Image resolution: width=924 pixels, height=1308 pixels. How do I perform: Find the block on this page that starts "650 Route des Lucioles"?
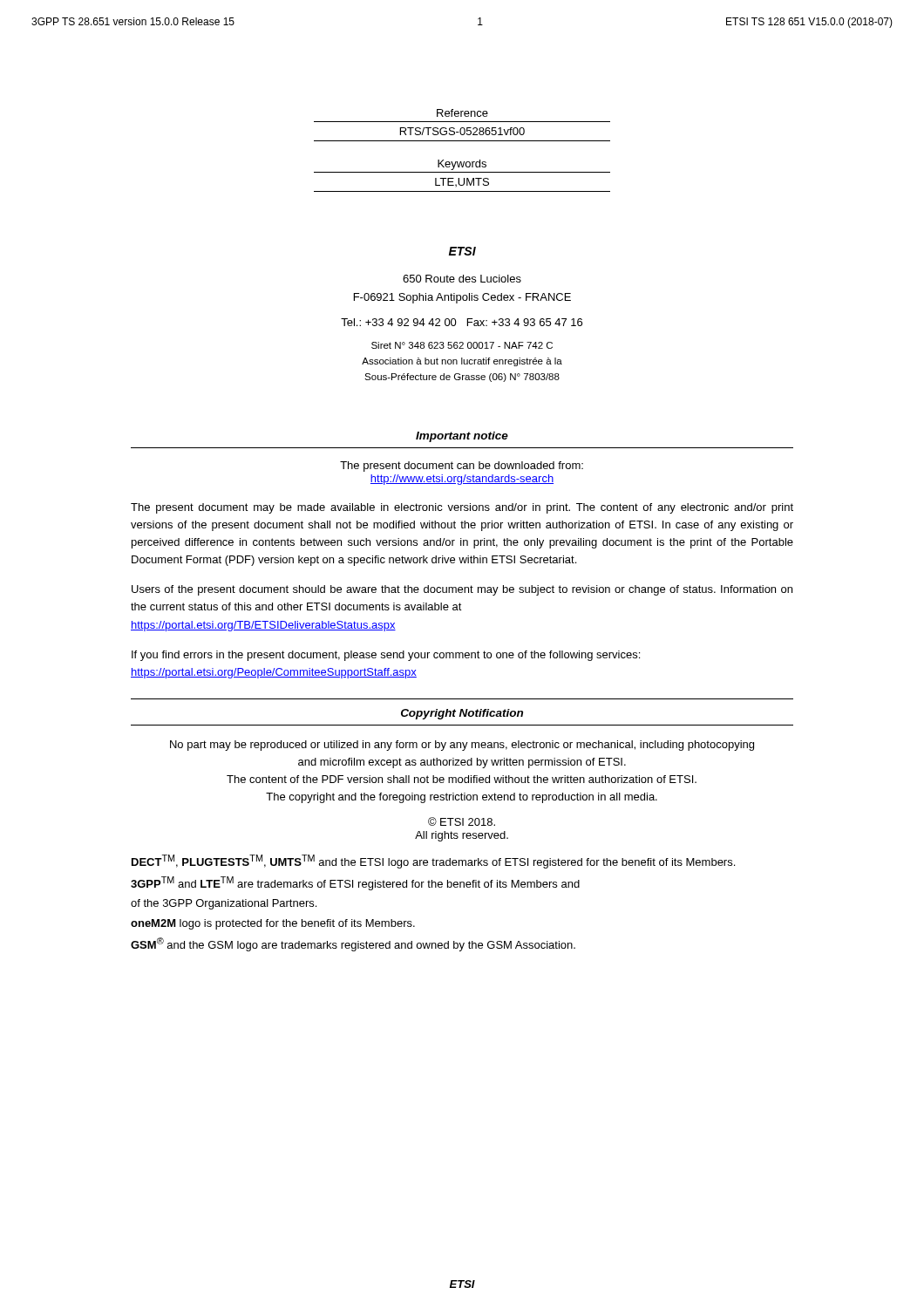pyautogui.click(x=462, y=288)
